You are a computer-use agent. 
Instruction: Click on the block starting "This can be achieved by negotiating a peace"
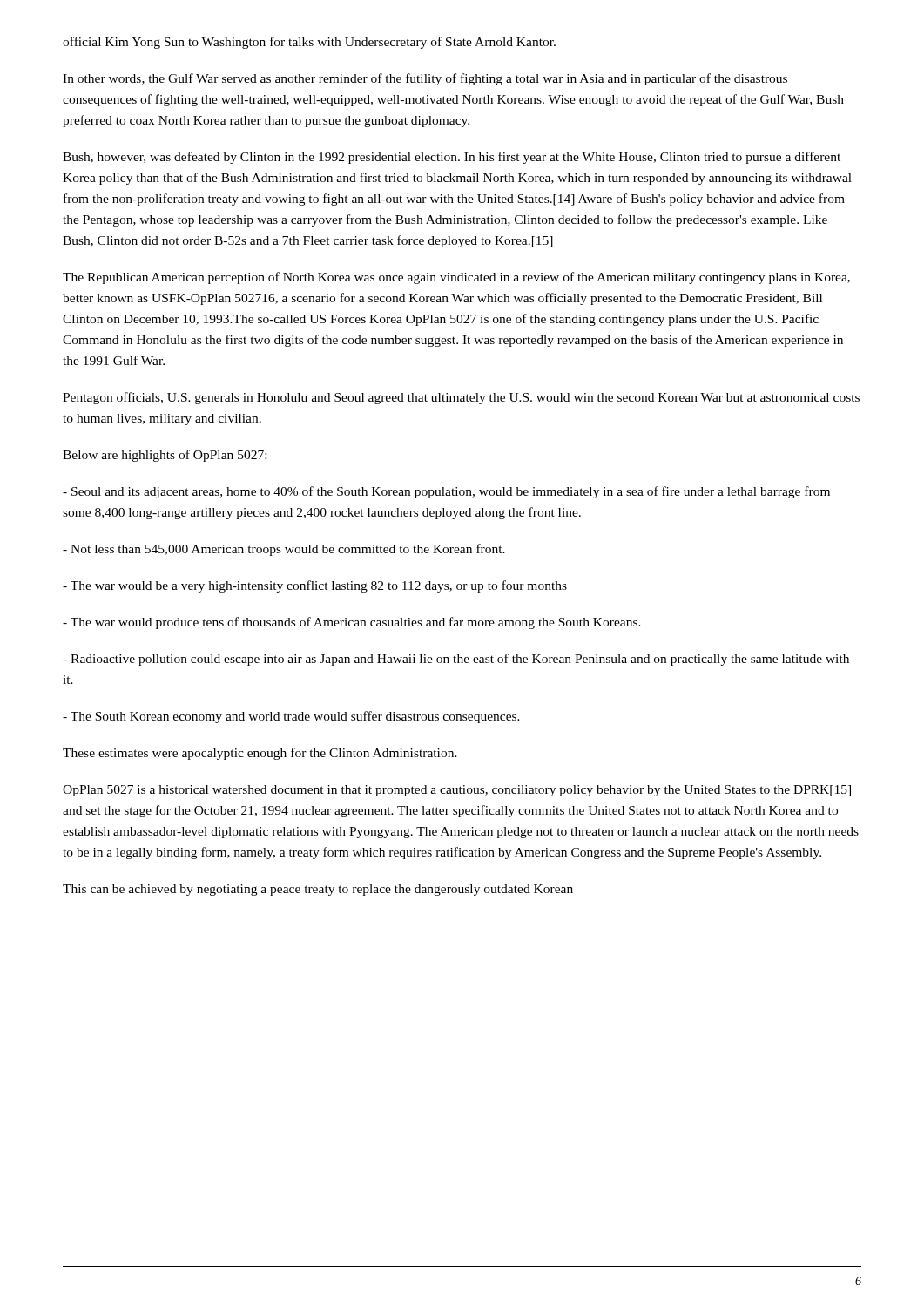[318, 889]
